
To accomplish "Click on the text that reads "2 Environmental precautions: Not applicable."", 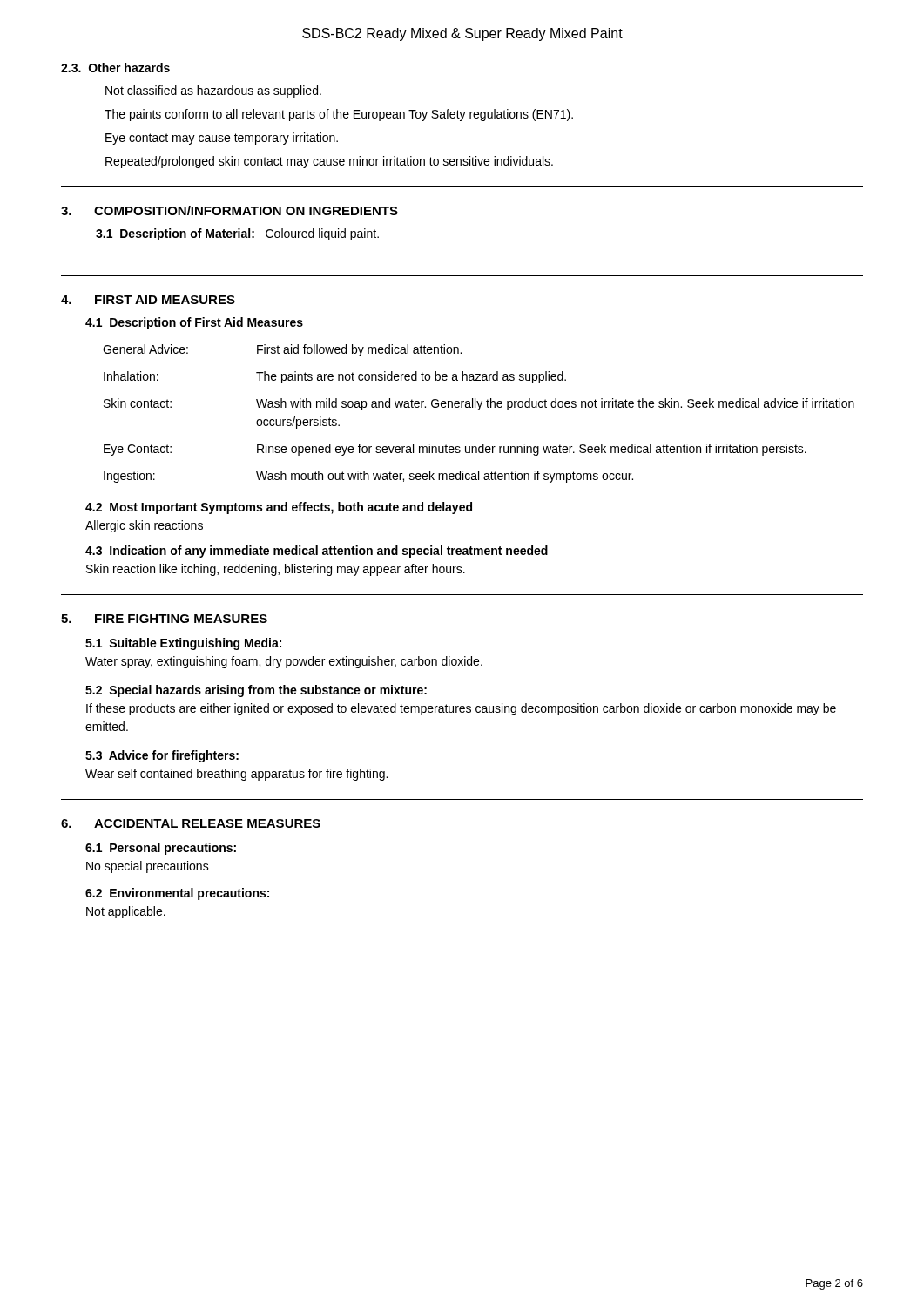I will [178, 902].
